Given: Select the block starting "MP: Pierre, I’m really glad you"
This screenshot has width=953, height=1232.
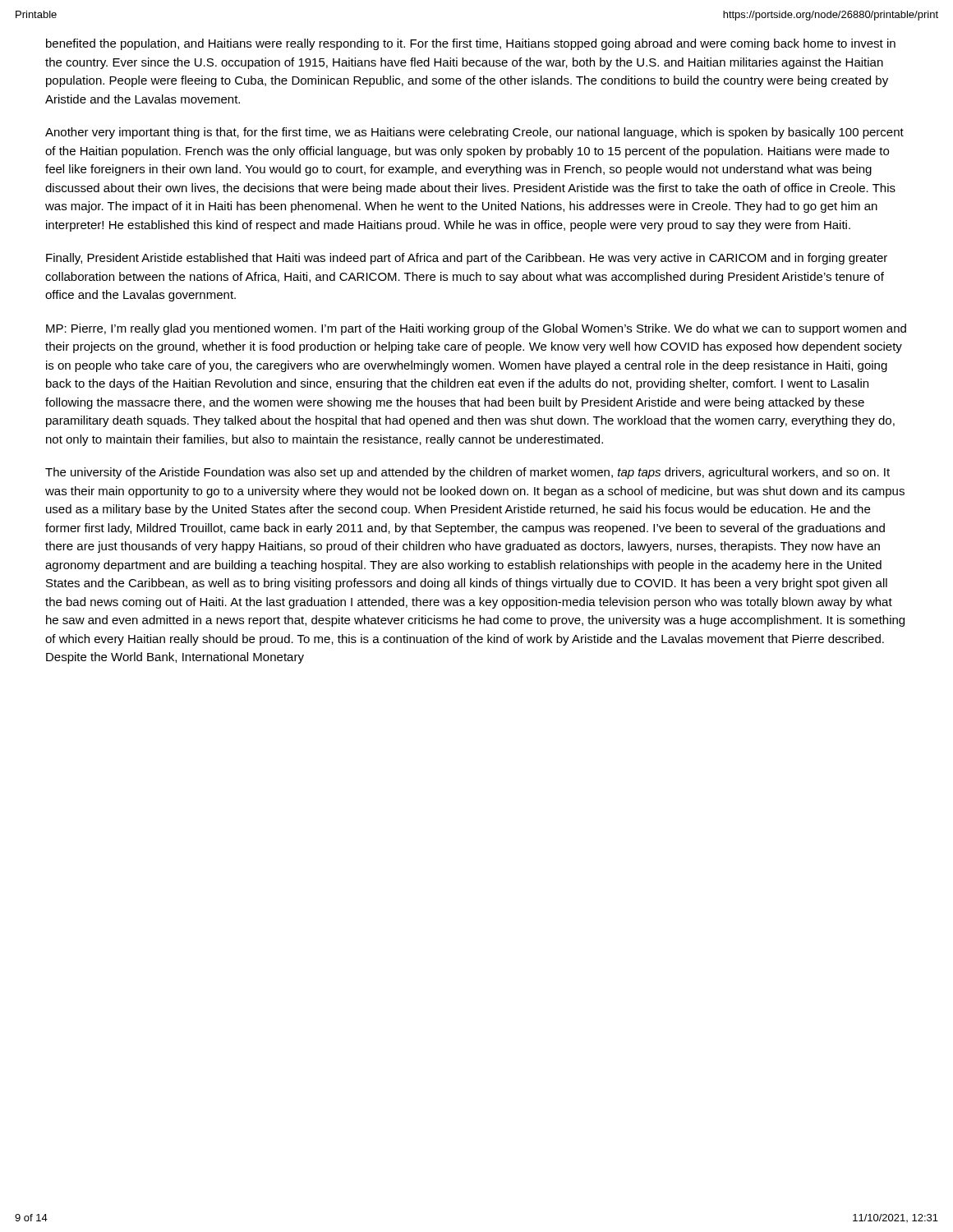Looking at the screenshot, I should pyautogui.click(x=476, y=383).
